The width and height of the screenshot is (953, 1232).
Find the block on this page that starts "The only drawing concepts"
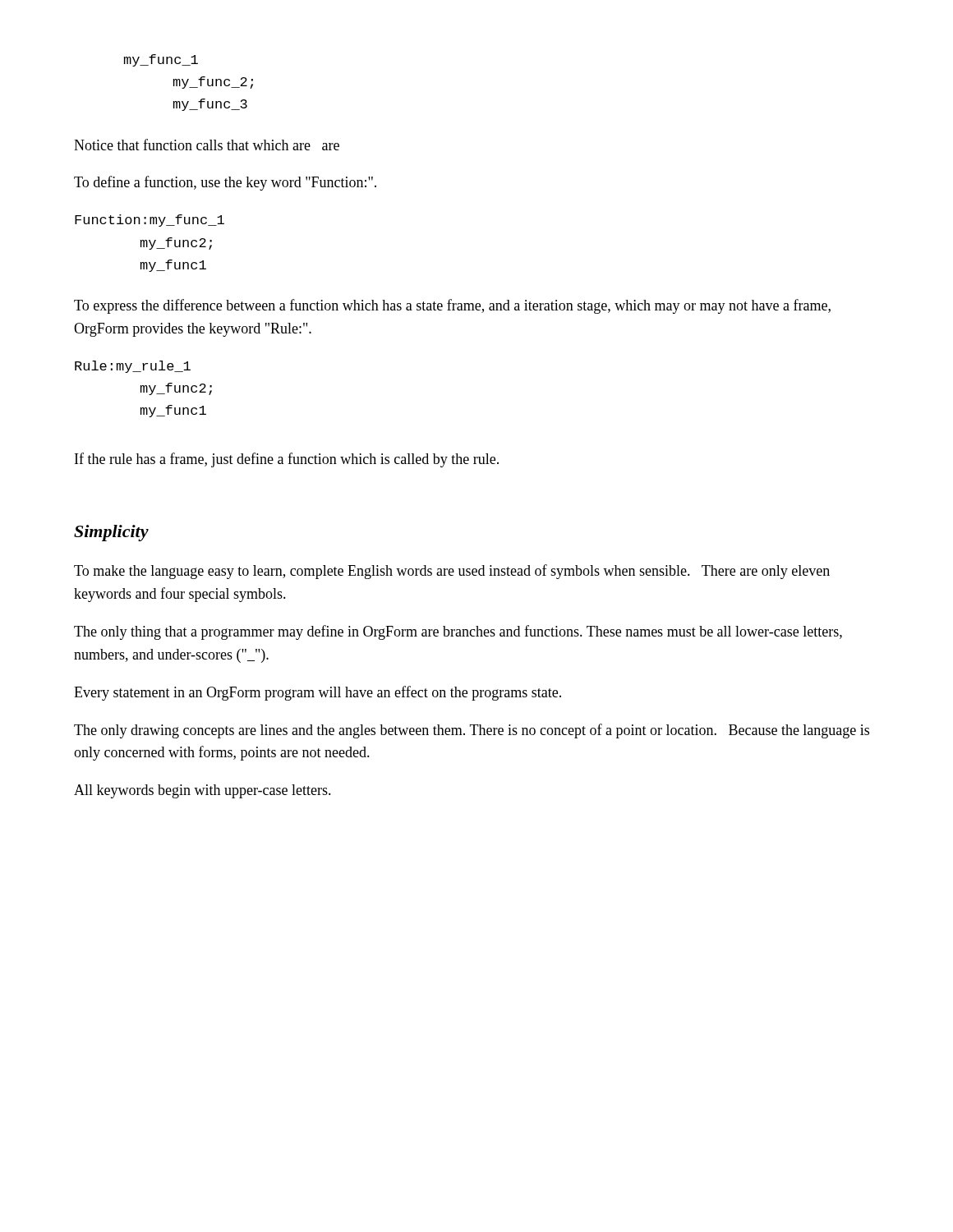coord(472,741)
